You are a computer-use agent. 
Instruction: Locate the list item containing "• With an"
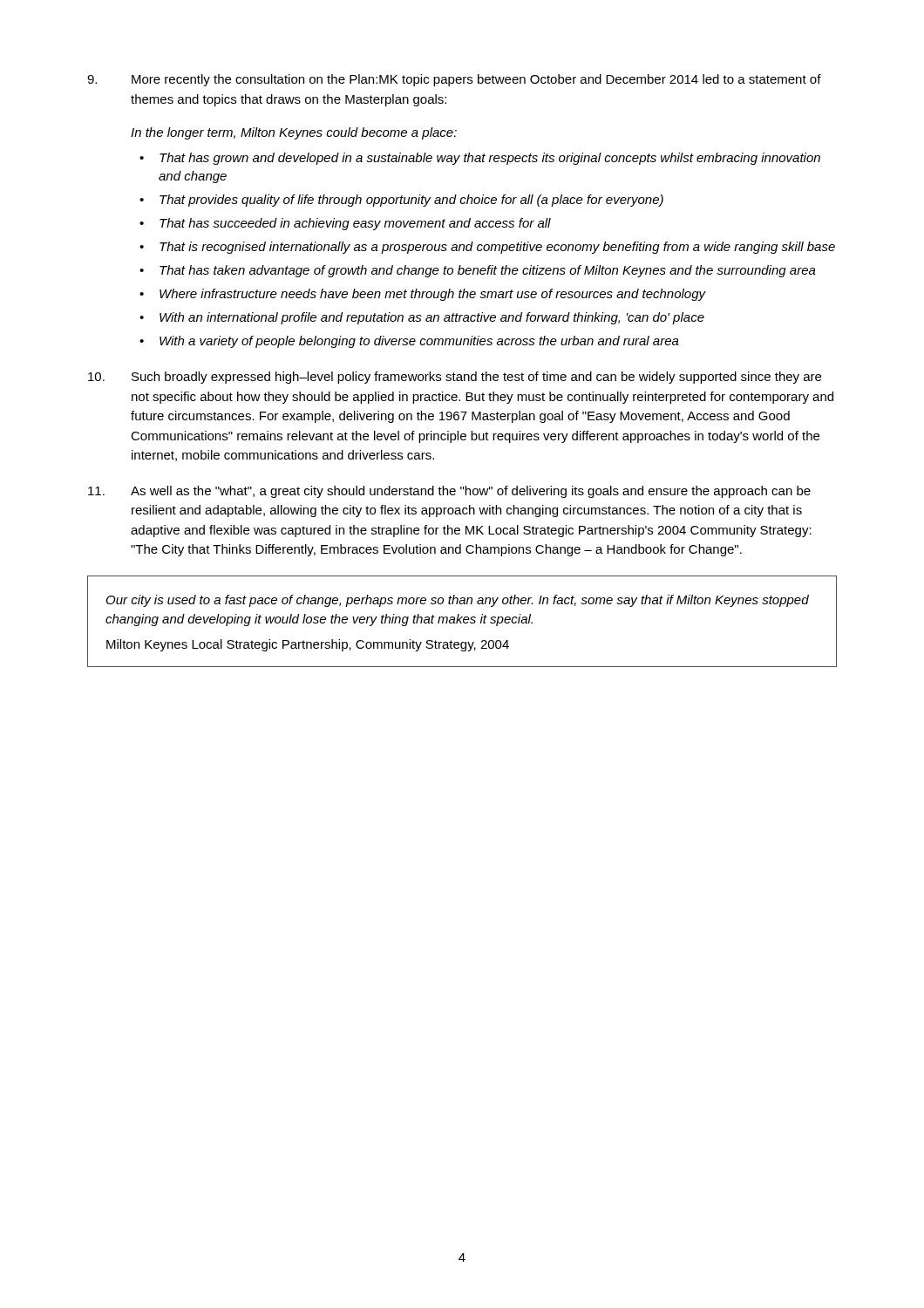(422, 317)
